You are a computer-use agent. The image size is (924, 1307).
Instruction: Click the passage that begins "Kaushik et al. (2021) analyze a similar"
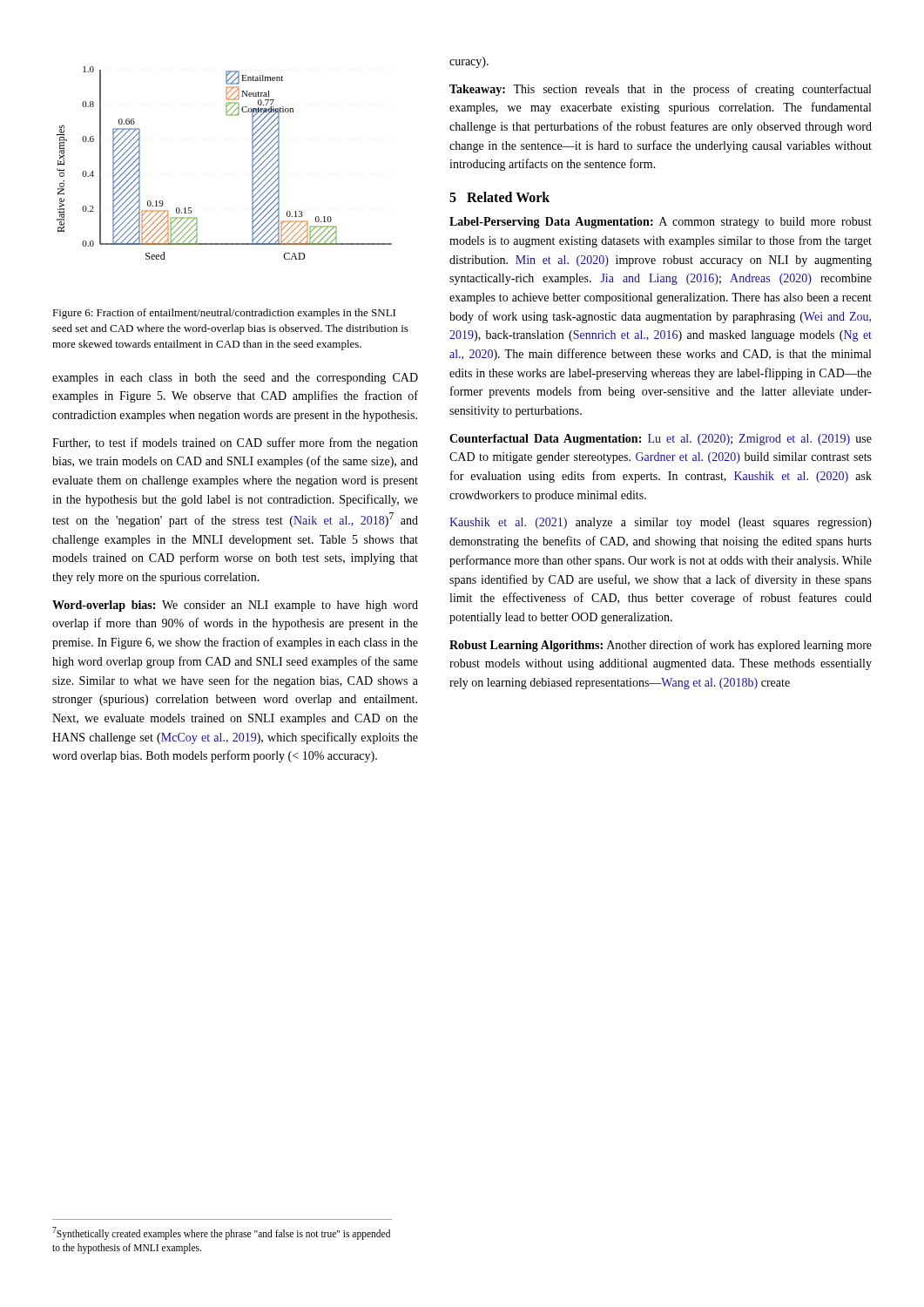tap(661, 570)
